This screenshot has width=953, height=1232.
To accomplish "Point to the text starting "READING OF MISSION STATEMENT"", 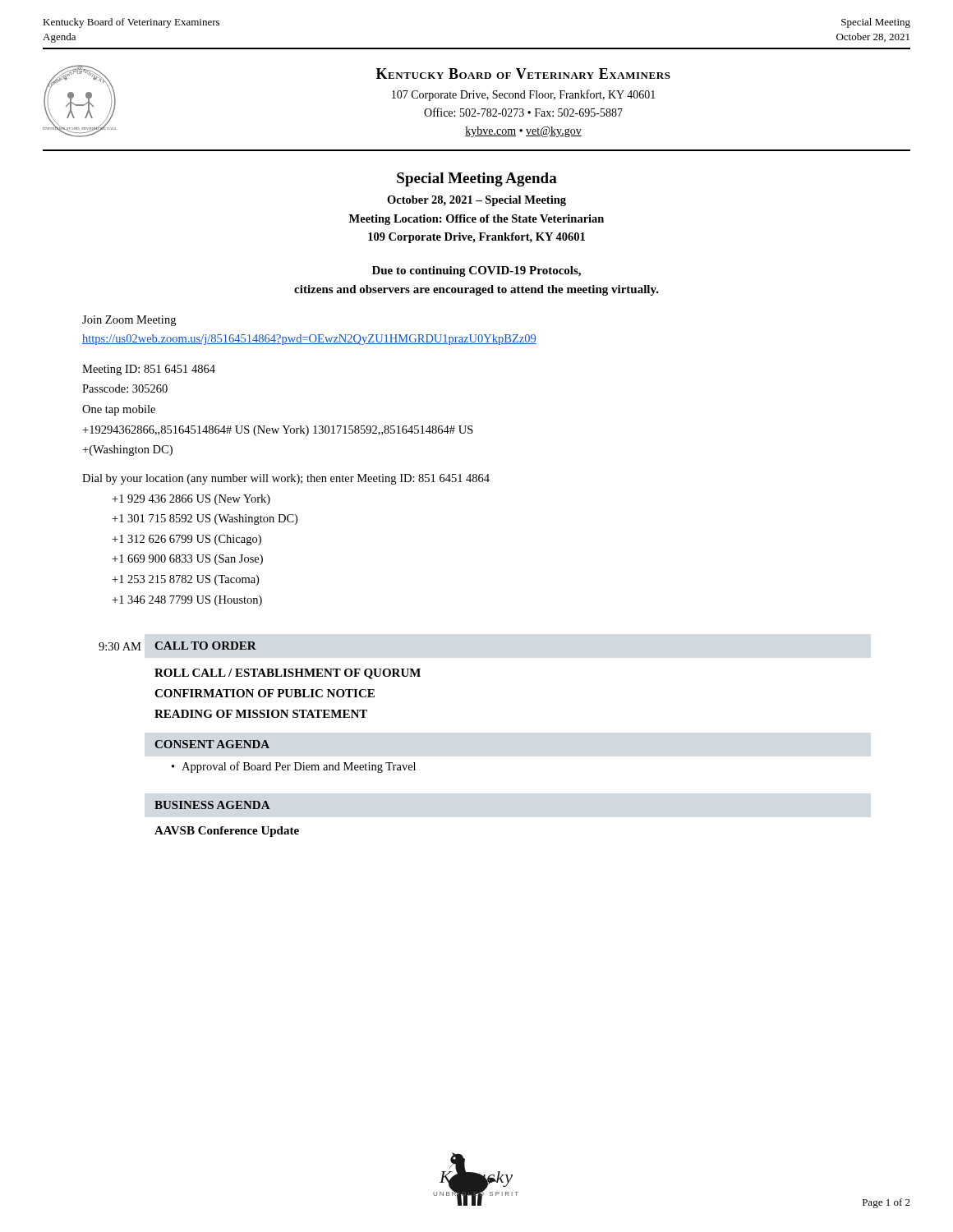I will pos(261,714).
